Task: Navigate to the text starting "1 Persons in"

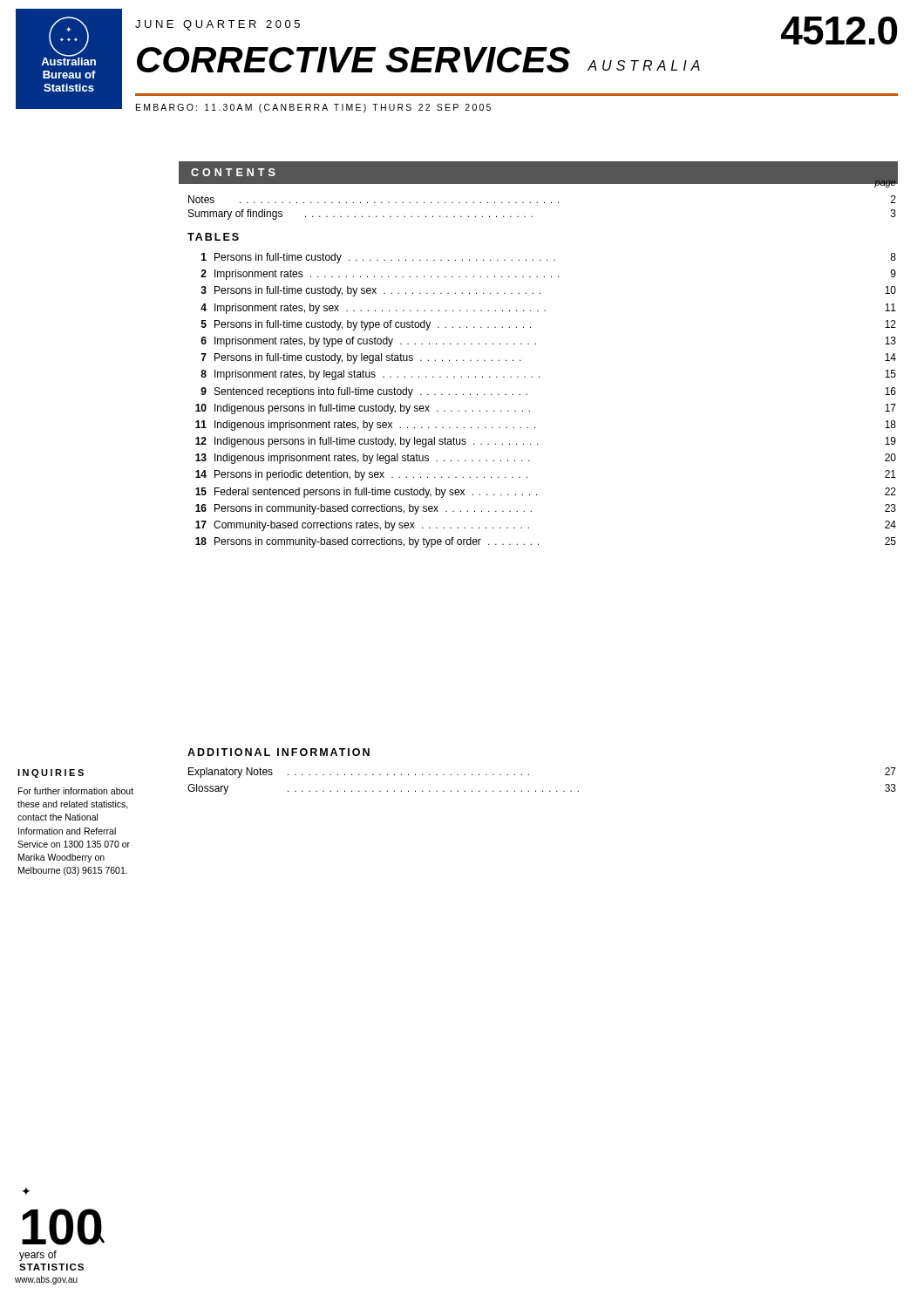Action: pos(542,258)
